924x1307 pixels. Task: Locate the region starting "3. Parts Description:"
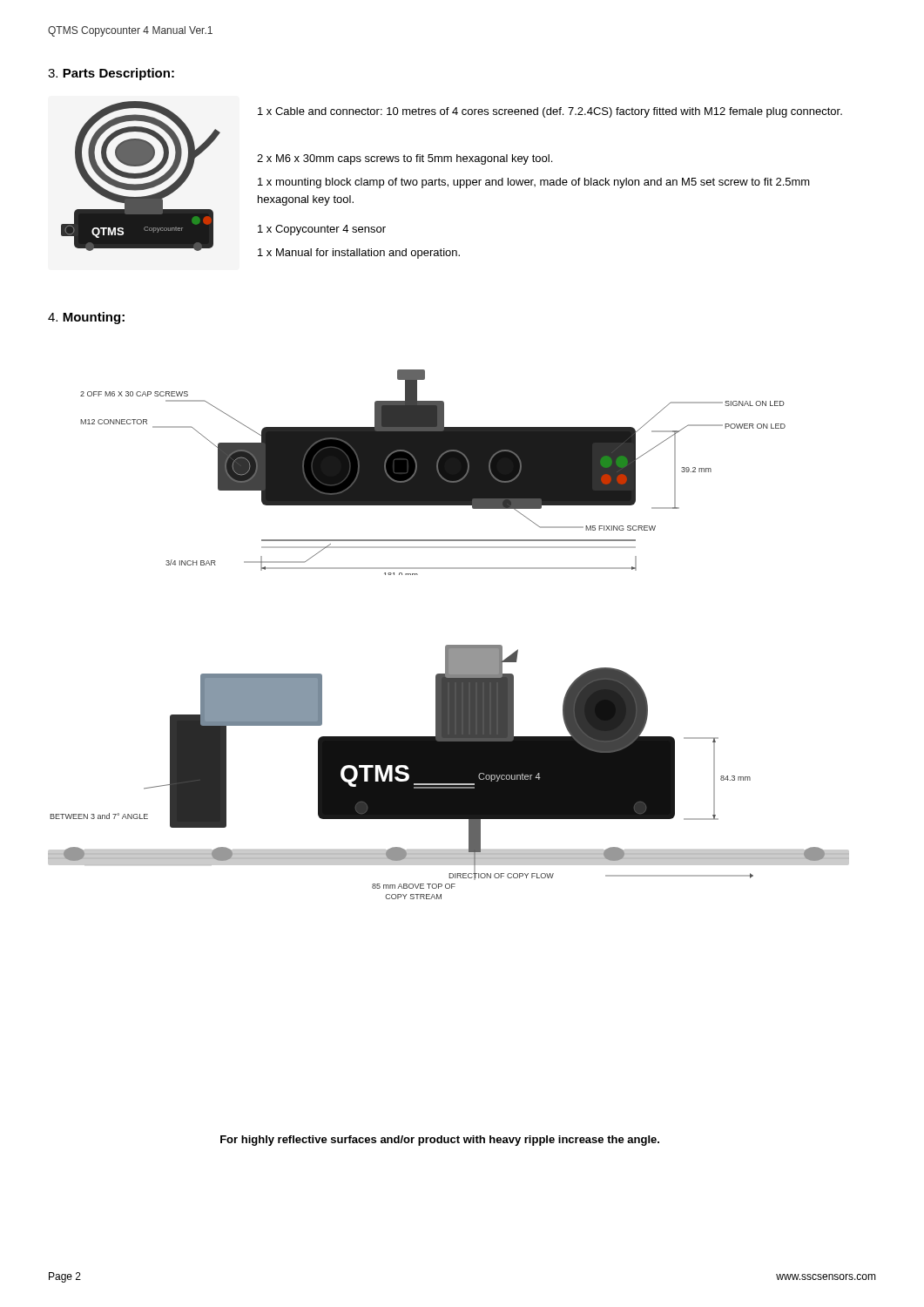point(111,73)
